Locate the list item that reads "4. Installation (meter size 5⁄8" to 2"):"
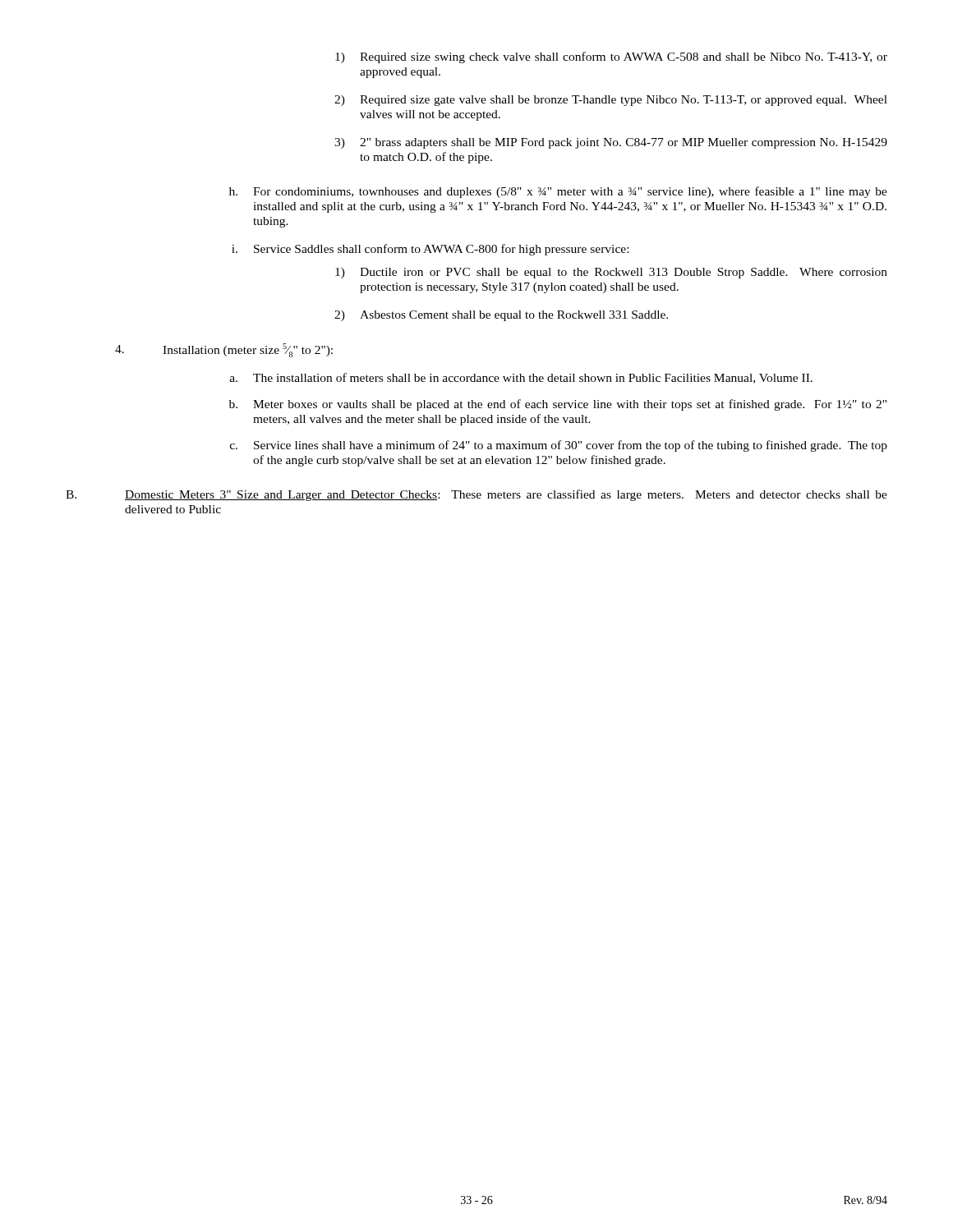The width and height of the screenshot is (953, 1232). pos(224,350)
